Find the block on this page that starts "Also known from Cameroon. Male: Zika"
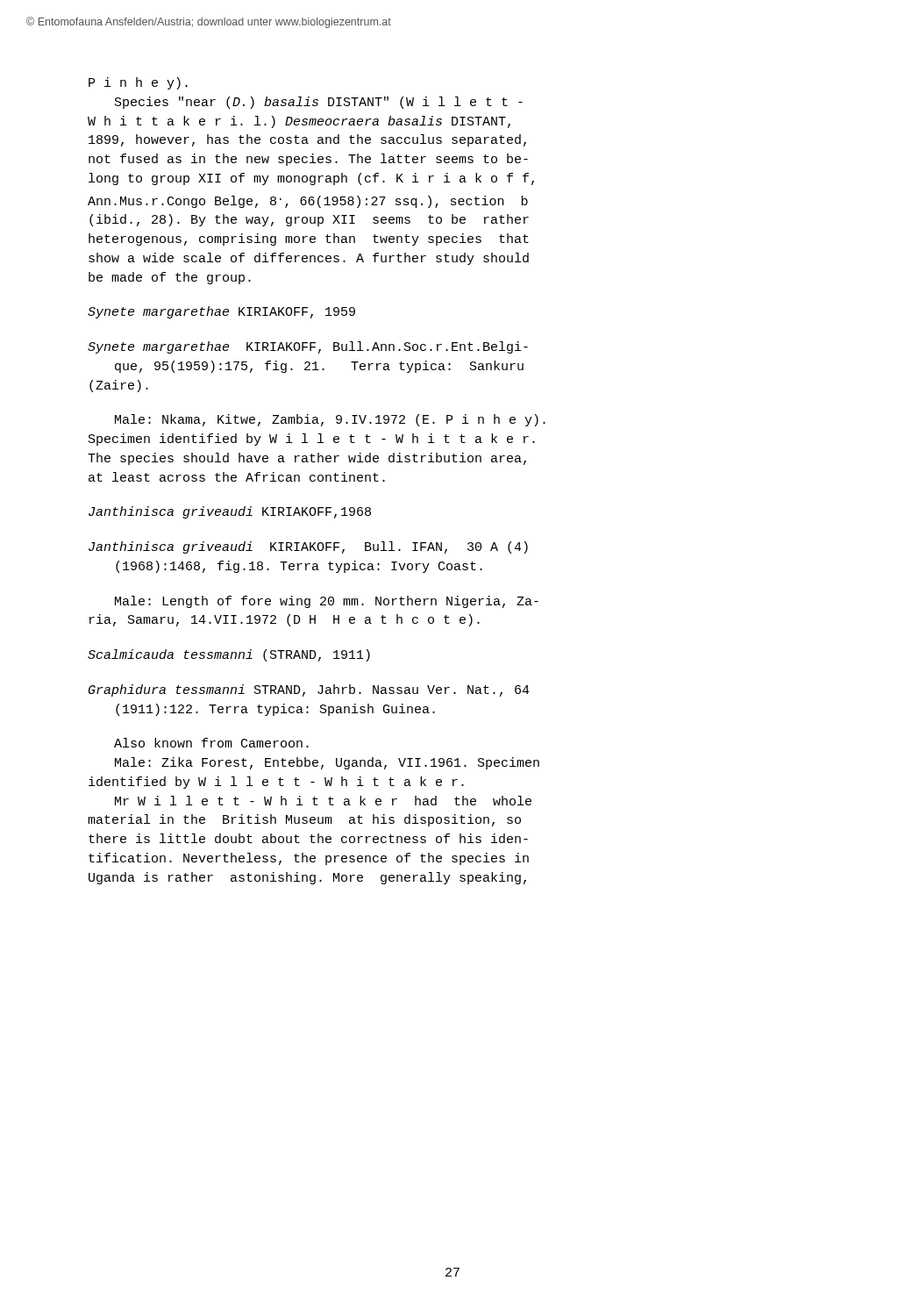Screen dimensions: 1316x905 [457, 812]
